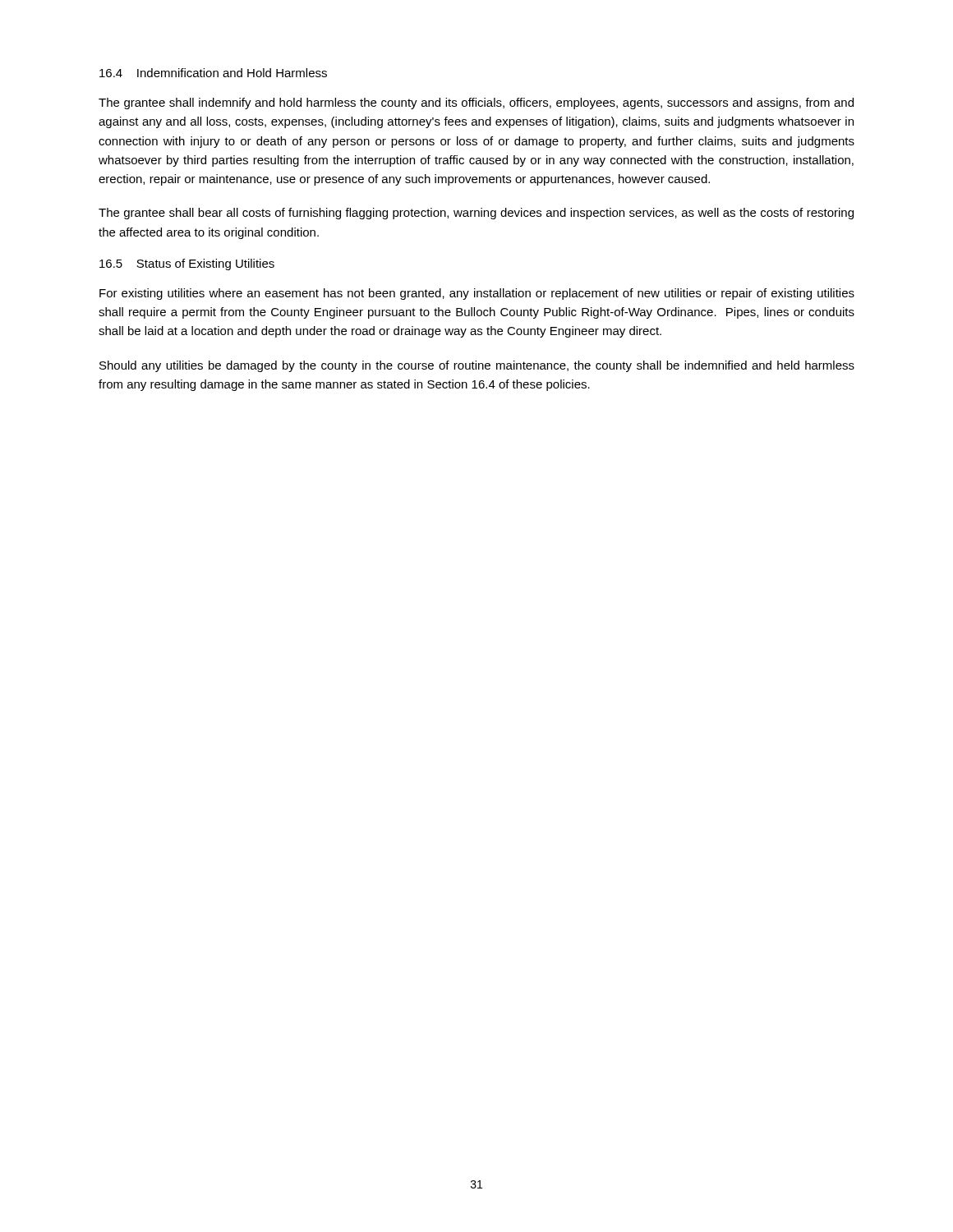Image resolution: width=953 pixels, height=1232 pixels.
Task: Locate the section header that says "16.5 Status of Existing Utilities"
Action: tap(187, 263)
